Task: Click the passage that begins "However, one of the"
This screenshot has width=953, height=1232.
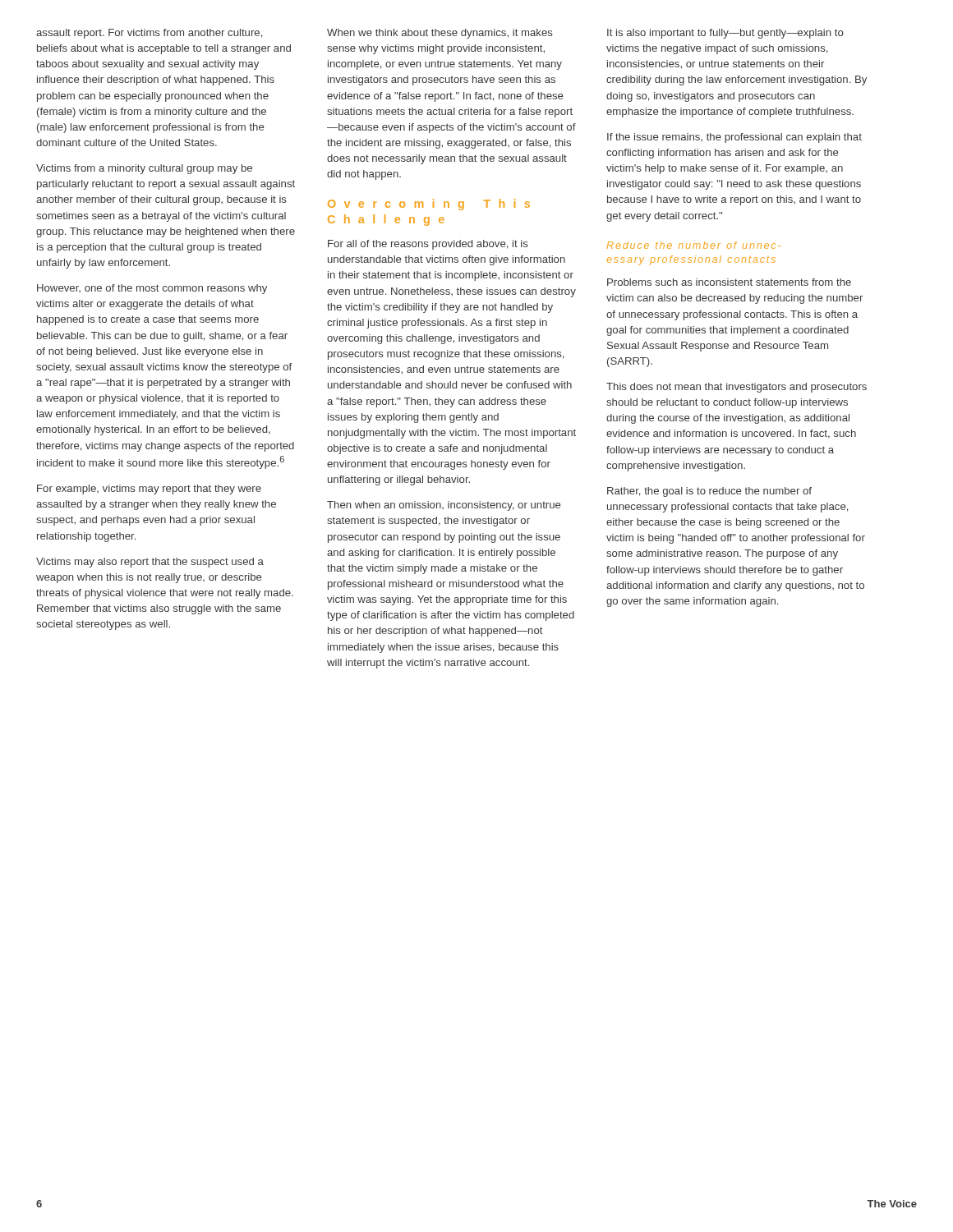Action: [x=167, y=375]
